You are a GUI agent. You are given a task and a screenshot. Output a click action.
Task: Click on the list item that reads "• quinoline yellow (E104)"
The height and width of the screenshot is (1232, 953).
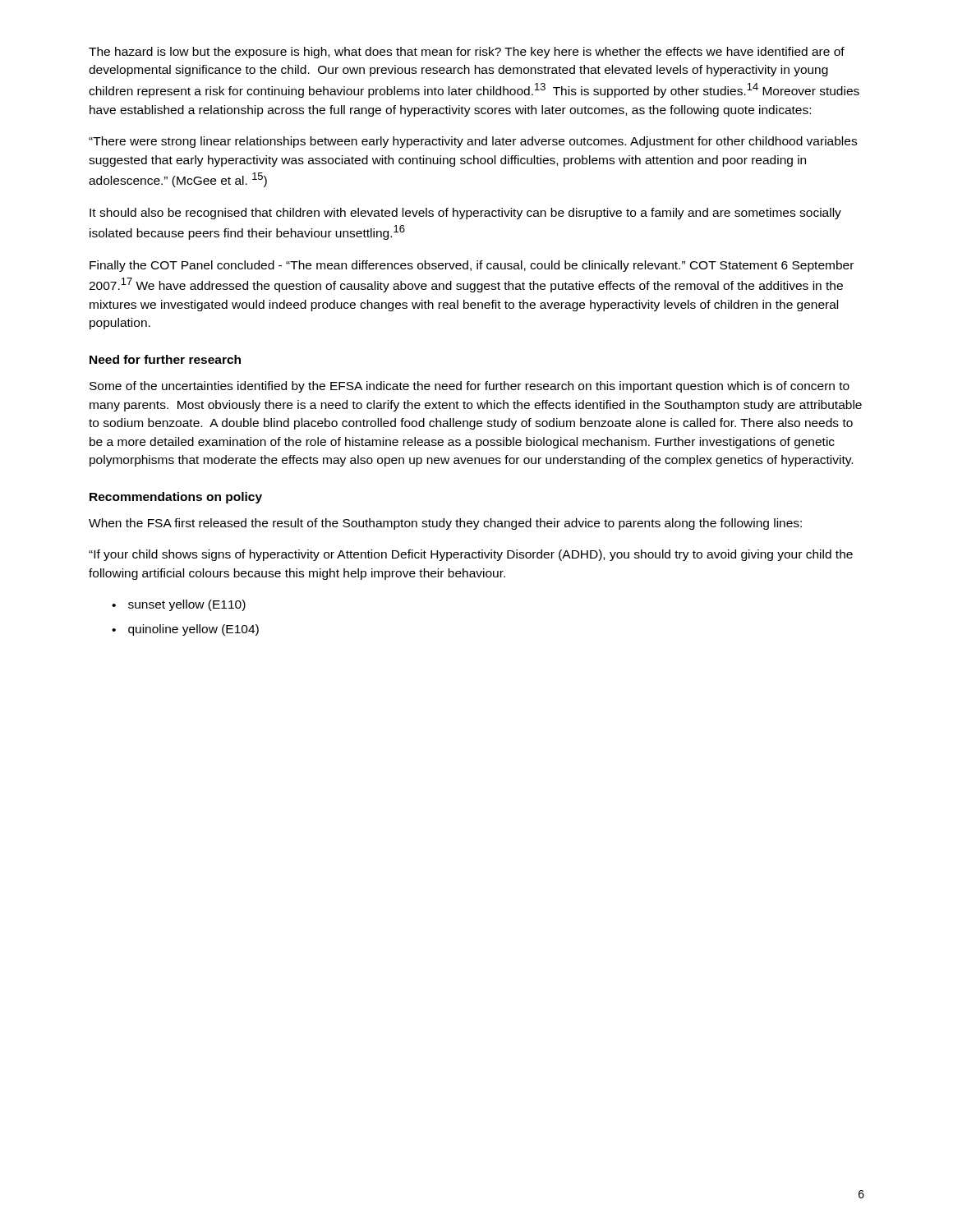[x=186, y=630]
